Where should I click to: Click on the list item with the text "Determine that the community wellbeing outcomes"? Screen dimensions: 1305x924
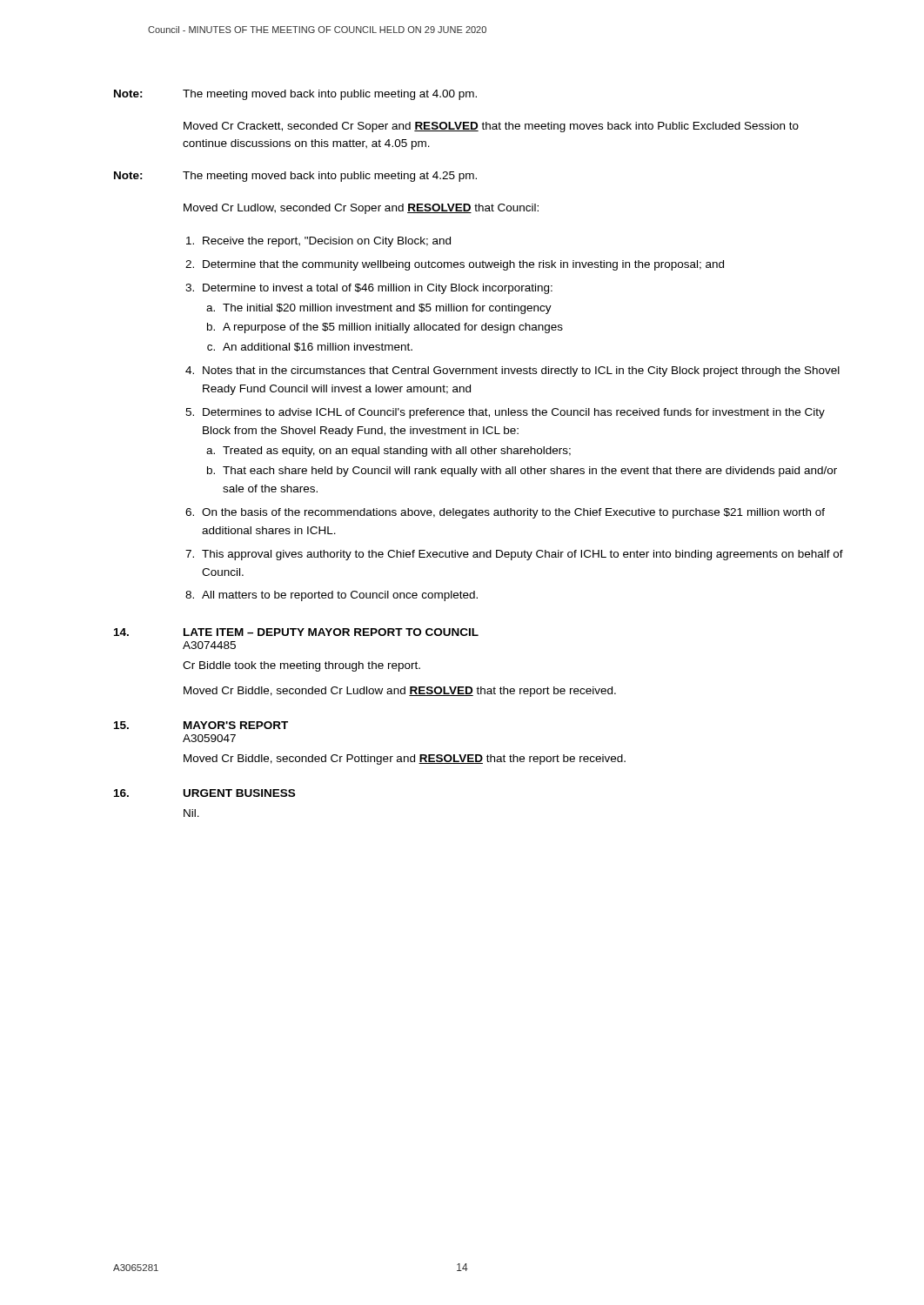coord(463,264)
